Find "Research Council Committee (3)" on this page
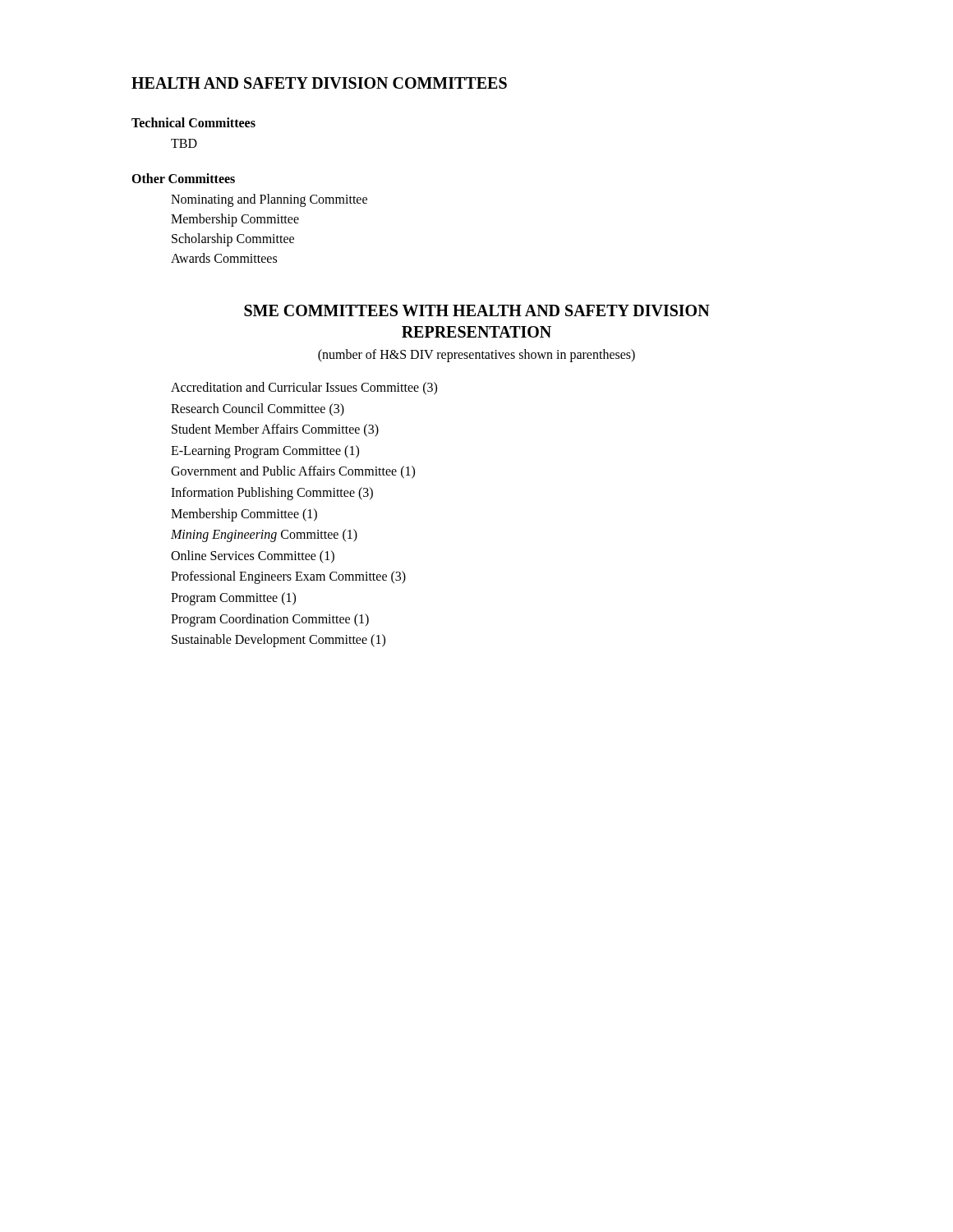 click(x=258, y=410)
